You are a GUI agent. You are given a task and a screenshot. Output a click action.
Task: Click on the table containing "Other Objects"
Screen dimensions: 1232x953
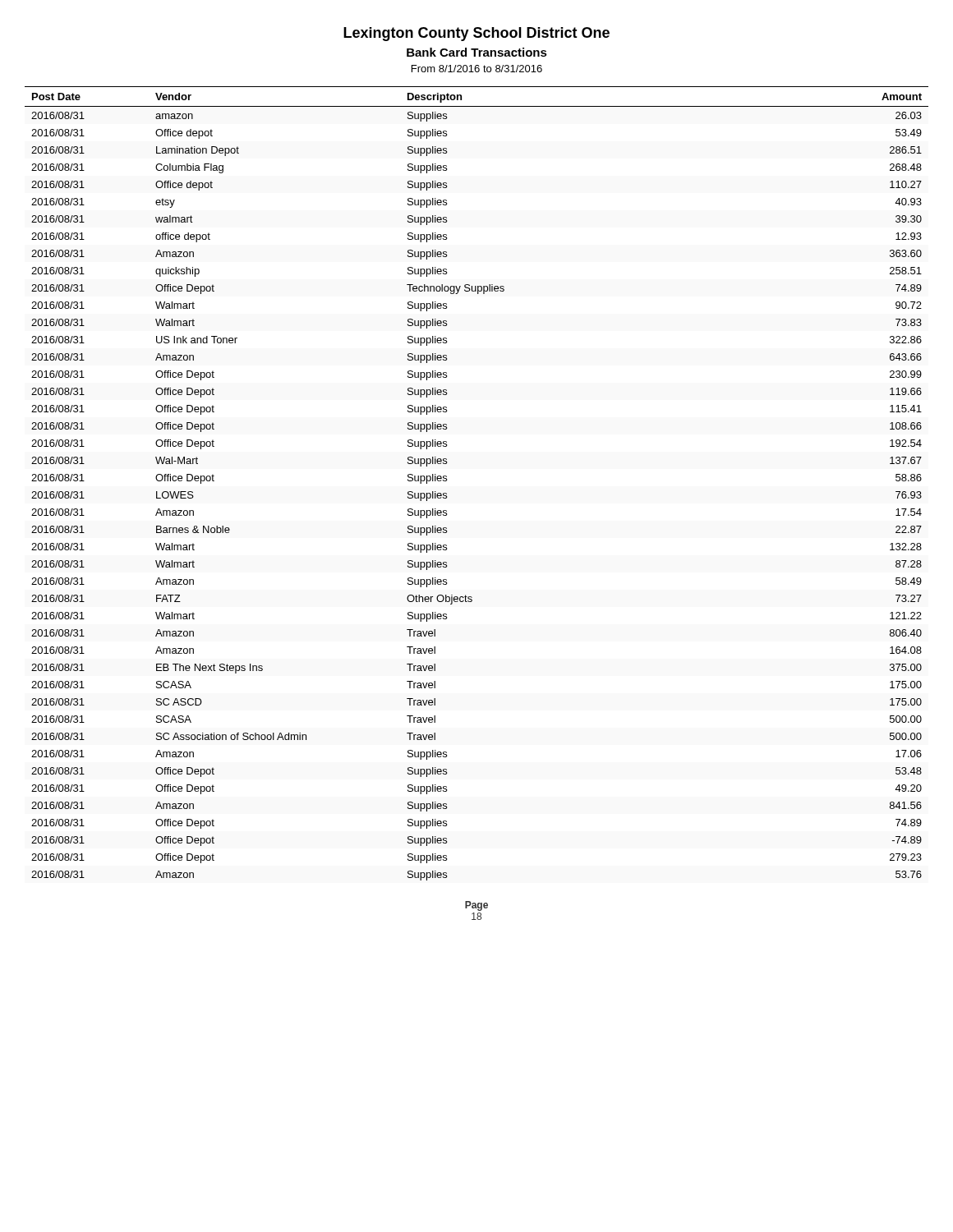click(x=476, y=485)
